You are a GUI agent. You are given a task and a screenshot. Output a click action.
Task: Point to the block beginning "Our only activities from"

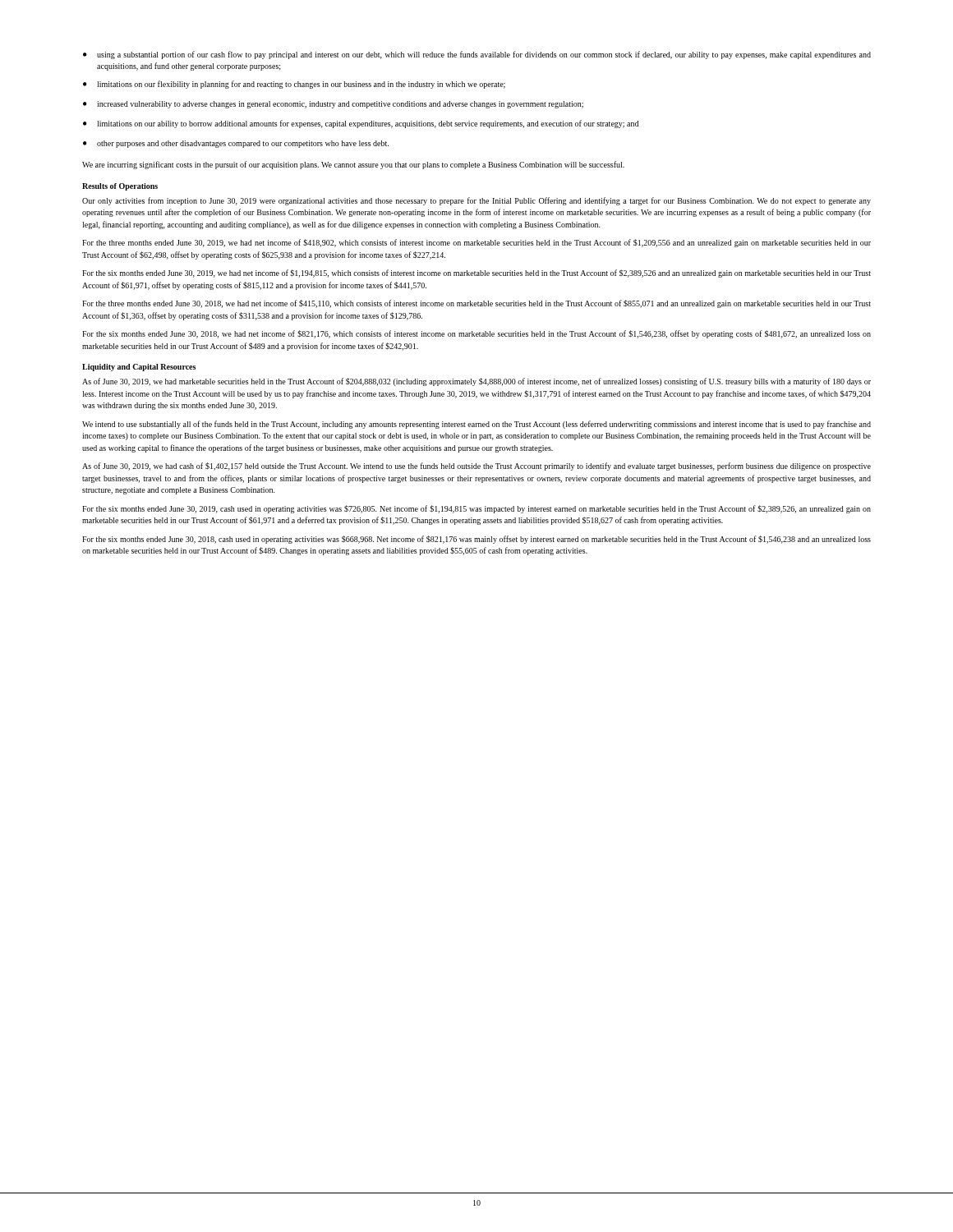click(x=476, y=212)
